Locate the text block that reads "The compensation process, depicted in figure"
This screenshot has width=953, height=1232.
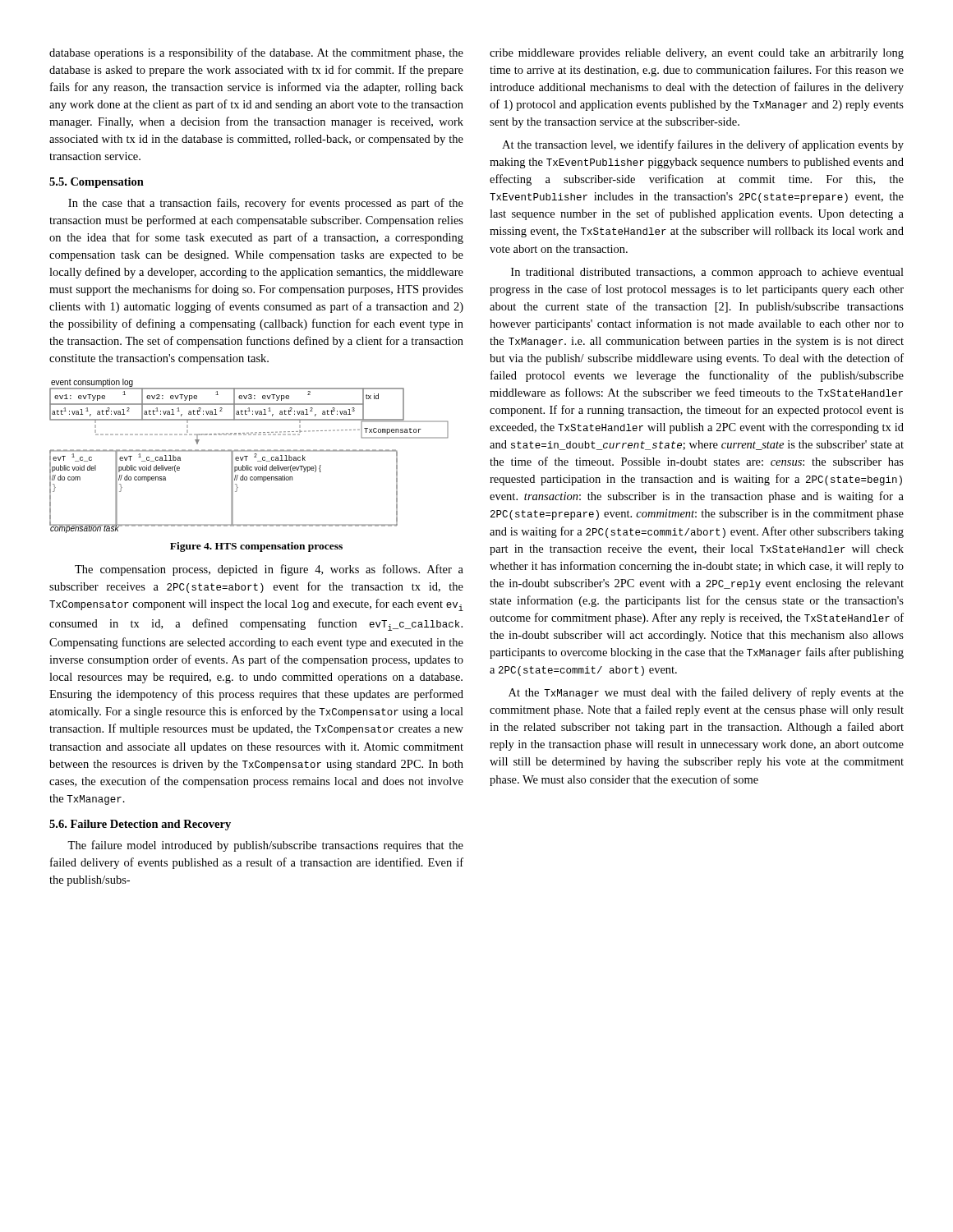click(256, 684)
